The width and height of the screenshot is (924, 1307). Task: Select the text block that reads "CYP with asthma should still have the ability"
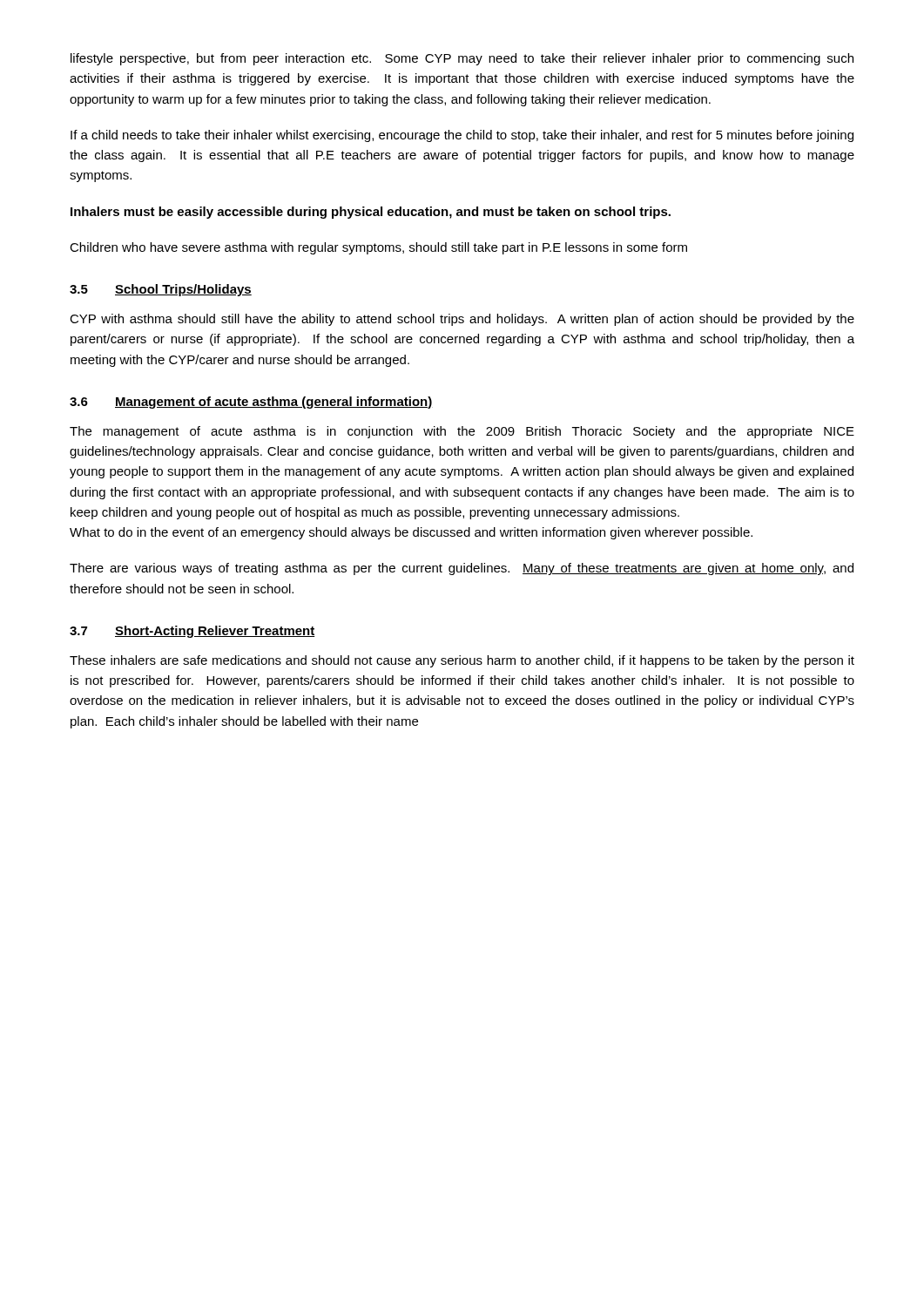coord(462,339)
